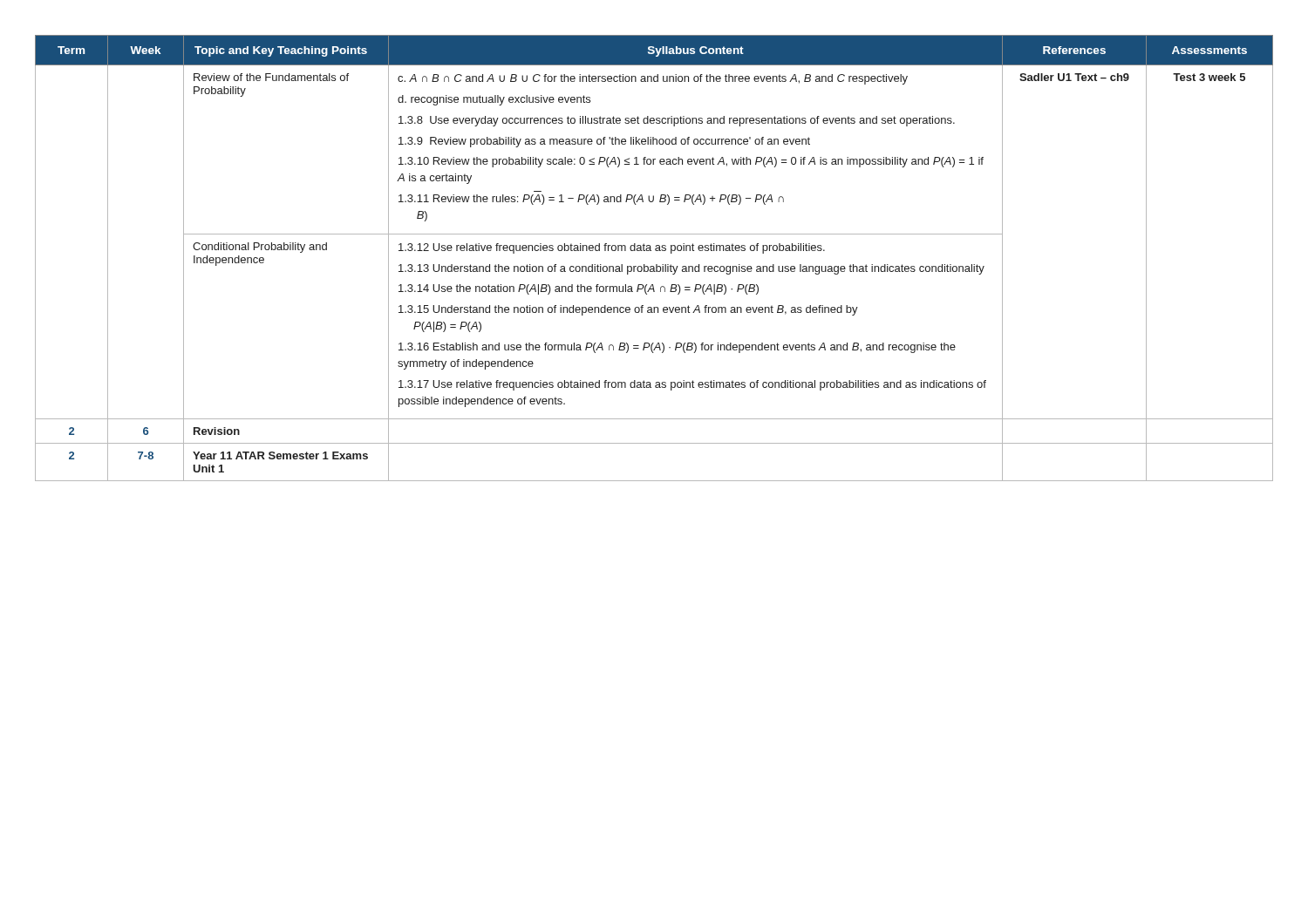Locate the table with the text "Syllabus Content"
This screenshot has height=924, width=1308.
click(654, 258)
